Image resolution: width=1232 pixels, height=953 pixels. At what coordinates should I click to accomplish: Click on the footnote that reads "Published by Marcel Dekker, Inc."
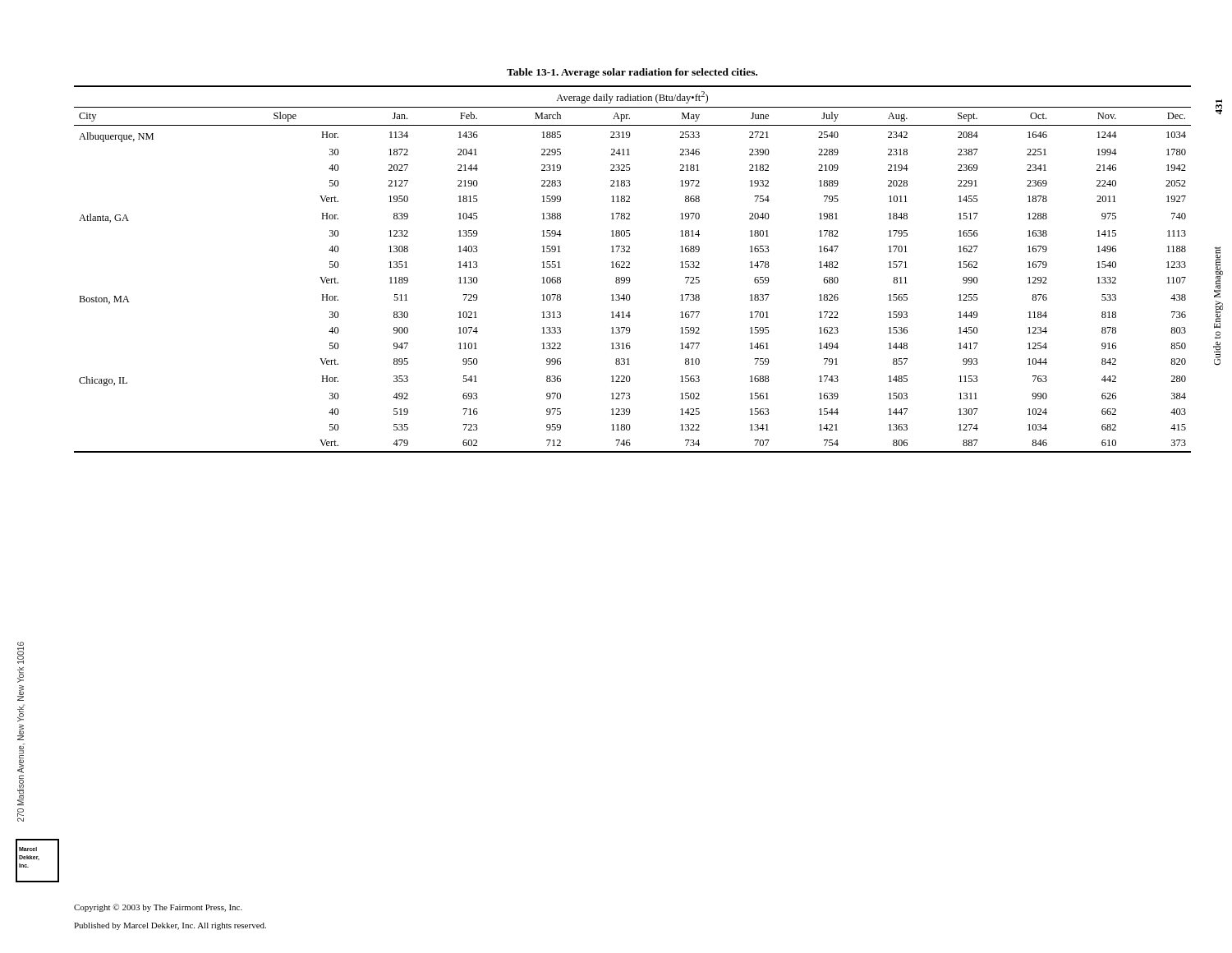(170, 925)
